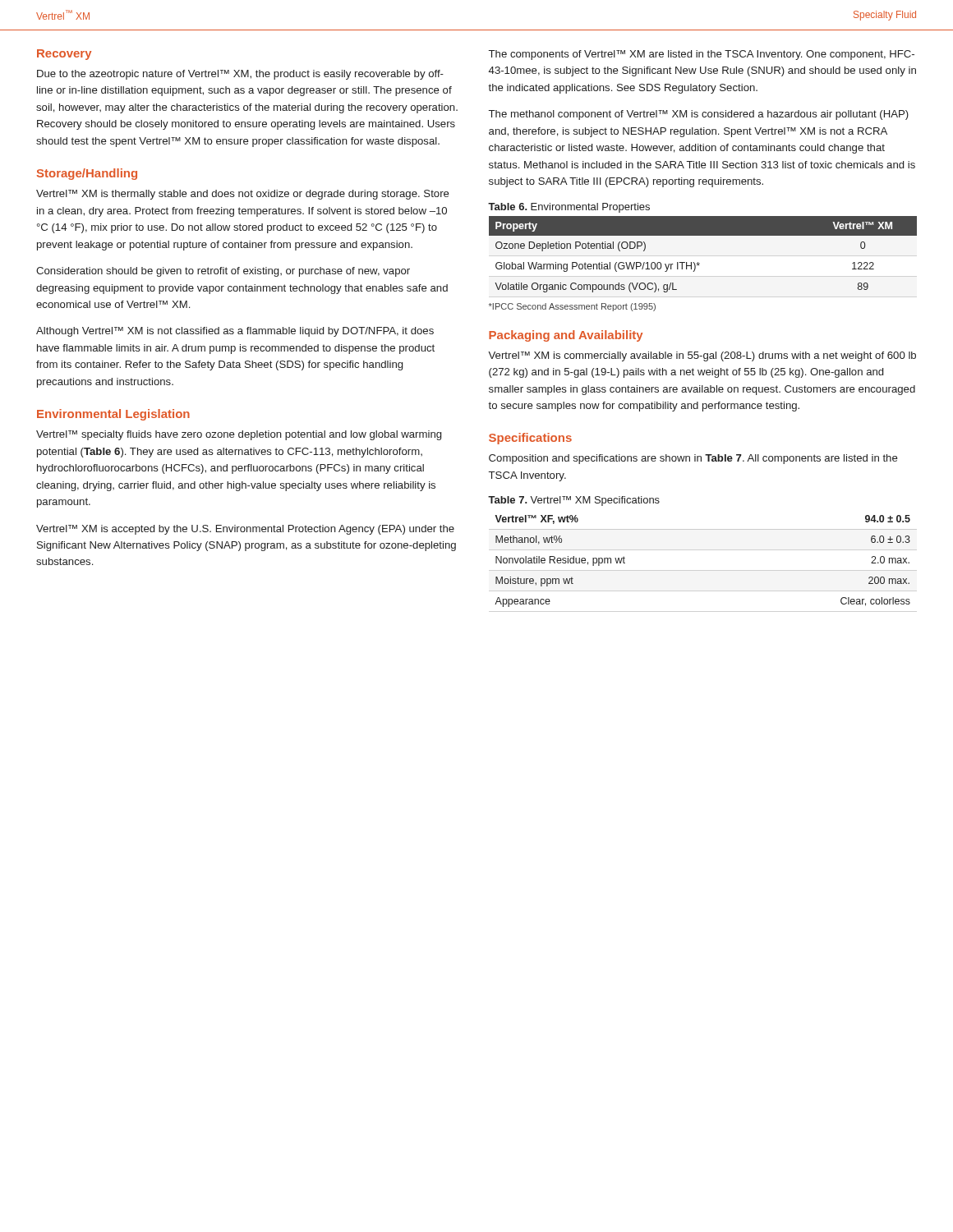Screen dimensions: 1232x953
Task: Locate the caption containing "Table 6. Environmental Properties"
Action: [569, 206]
